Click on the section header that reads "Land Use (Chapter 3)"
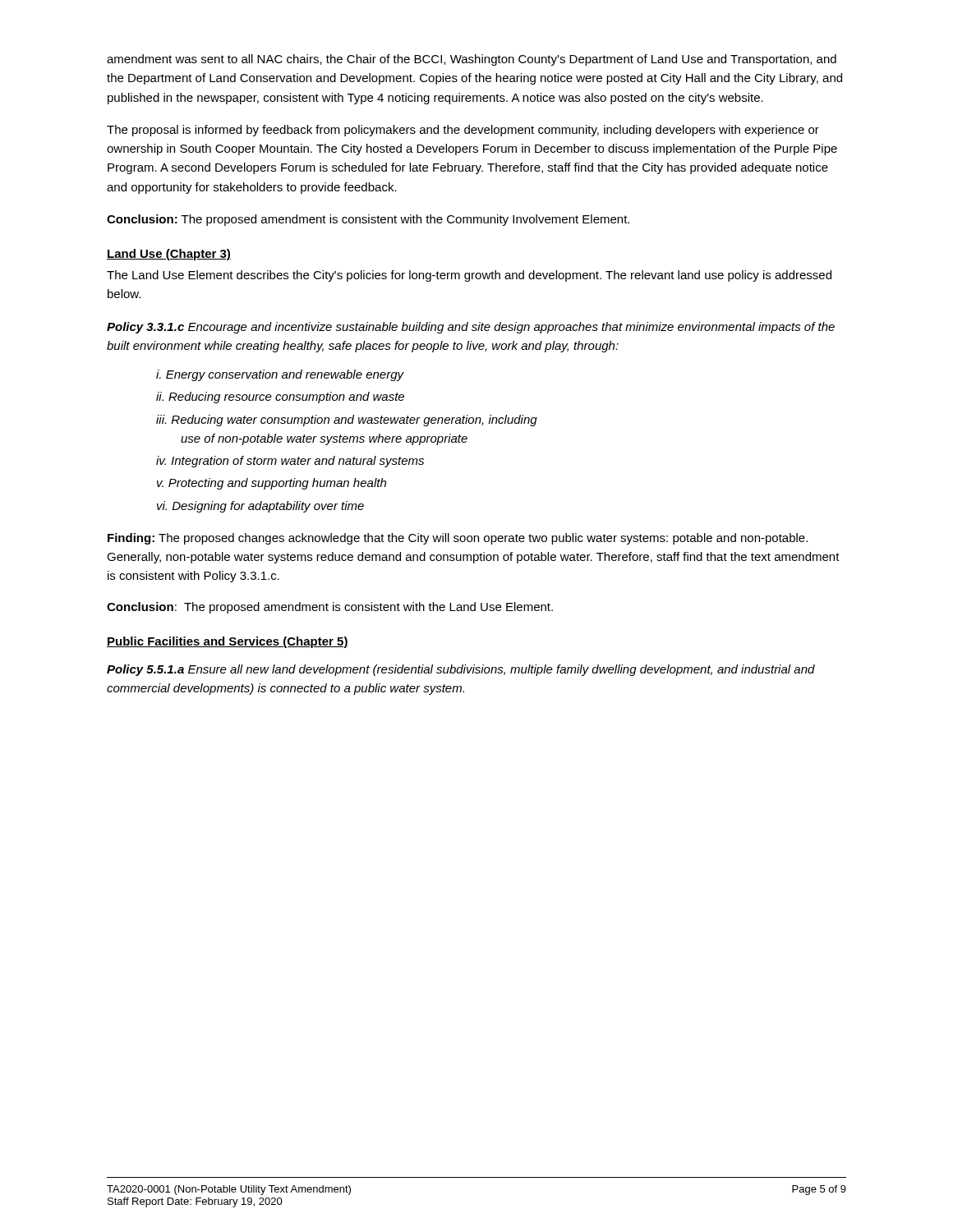 (x=169, y=253)
